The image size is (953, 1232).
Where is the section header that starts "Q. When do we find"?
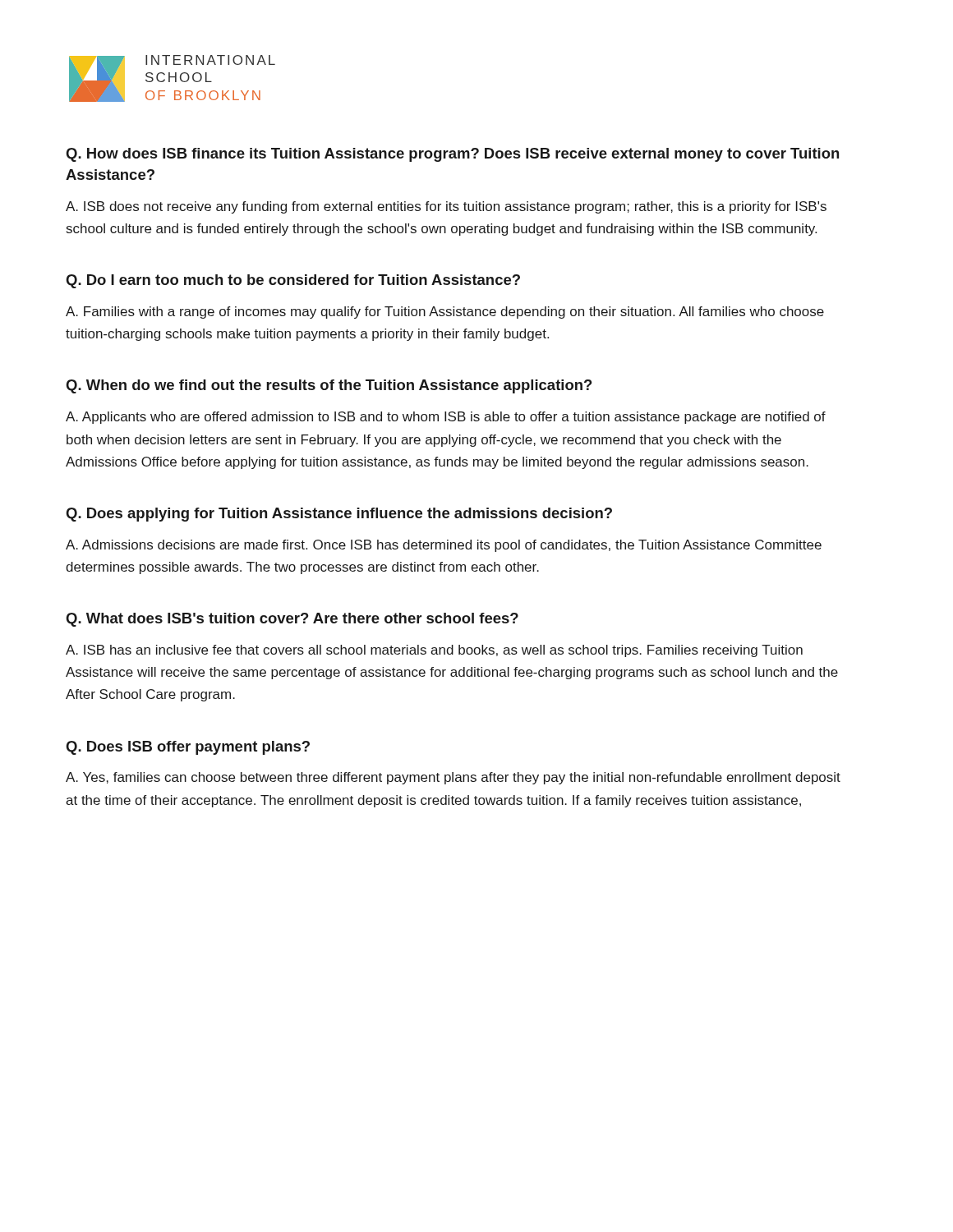(x=460, y=385)
